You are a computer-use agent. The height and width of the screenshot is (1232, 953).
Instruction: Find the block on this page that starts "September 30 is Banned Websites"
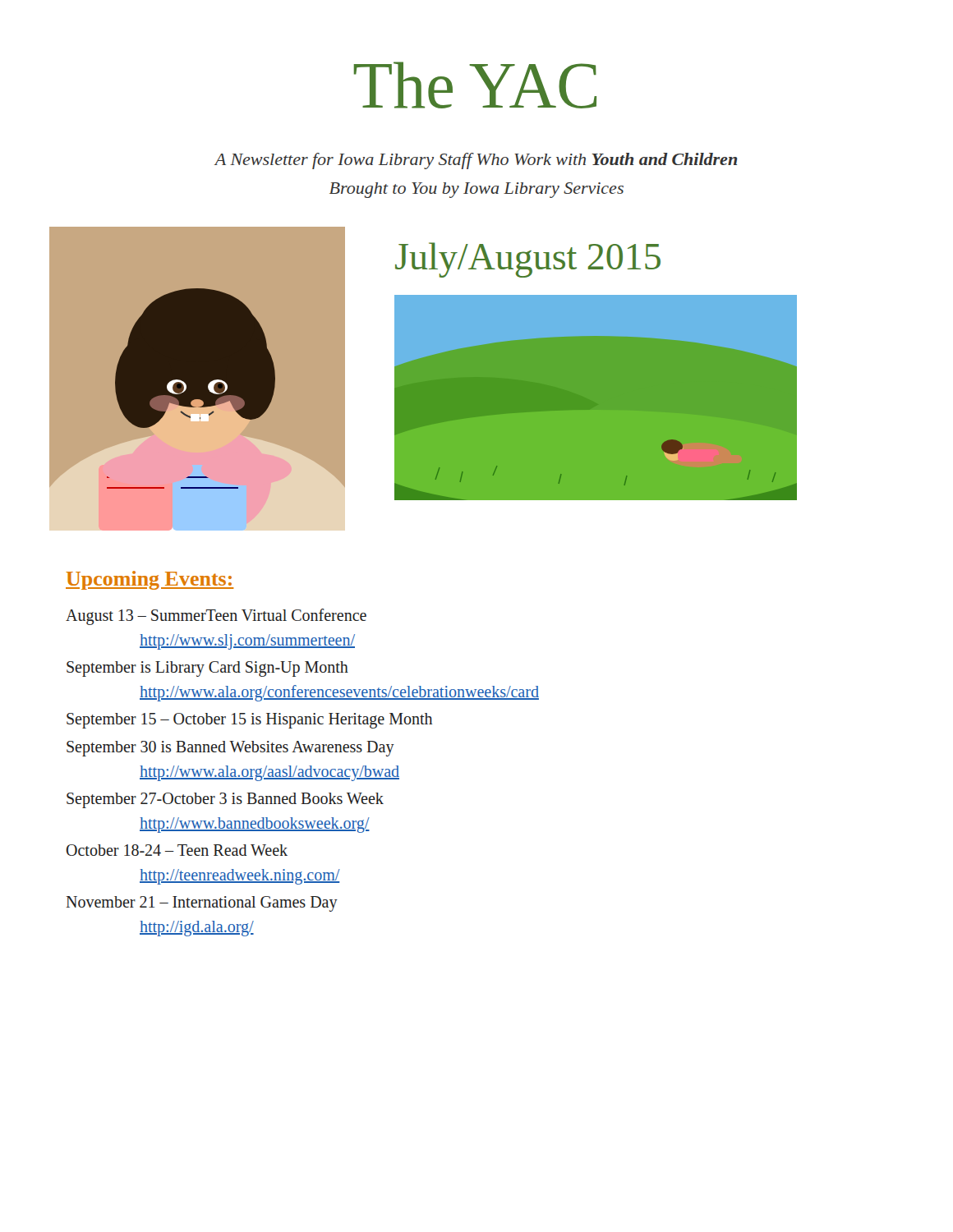230,747
